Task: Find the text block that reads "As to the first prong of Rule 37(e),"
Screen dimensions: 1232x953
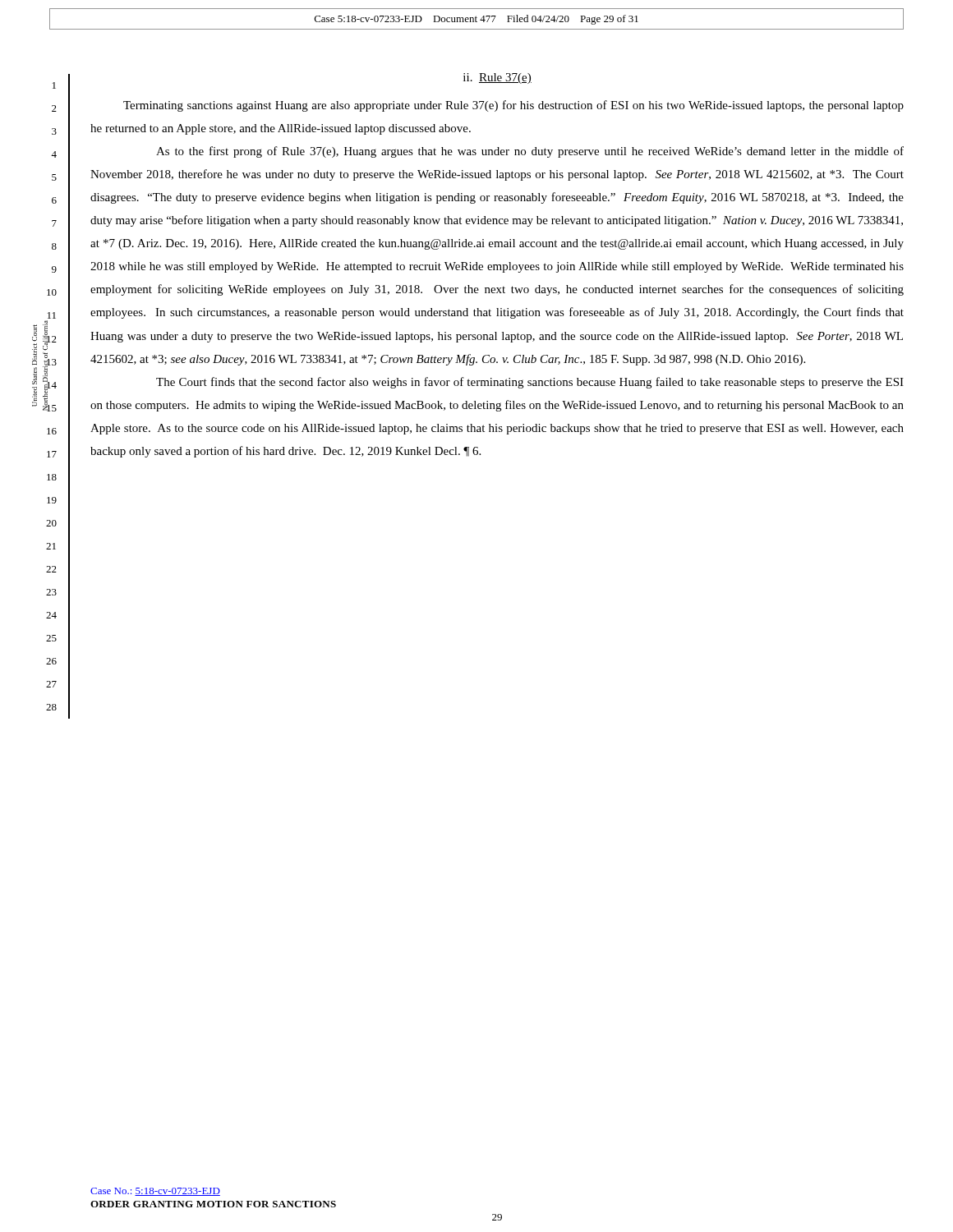Action: [497, 255]
